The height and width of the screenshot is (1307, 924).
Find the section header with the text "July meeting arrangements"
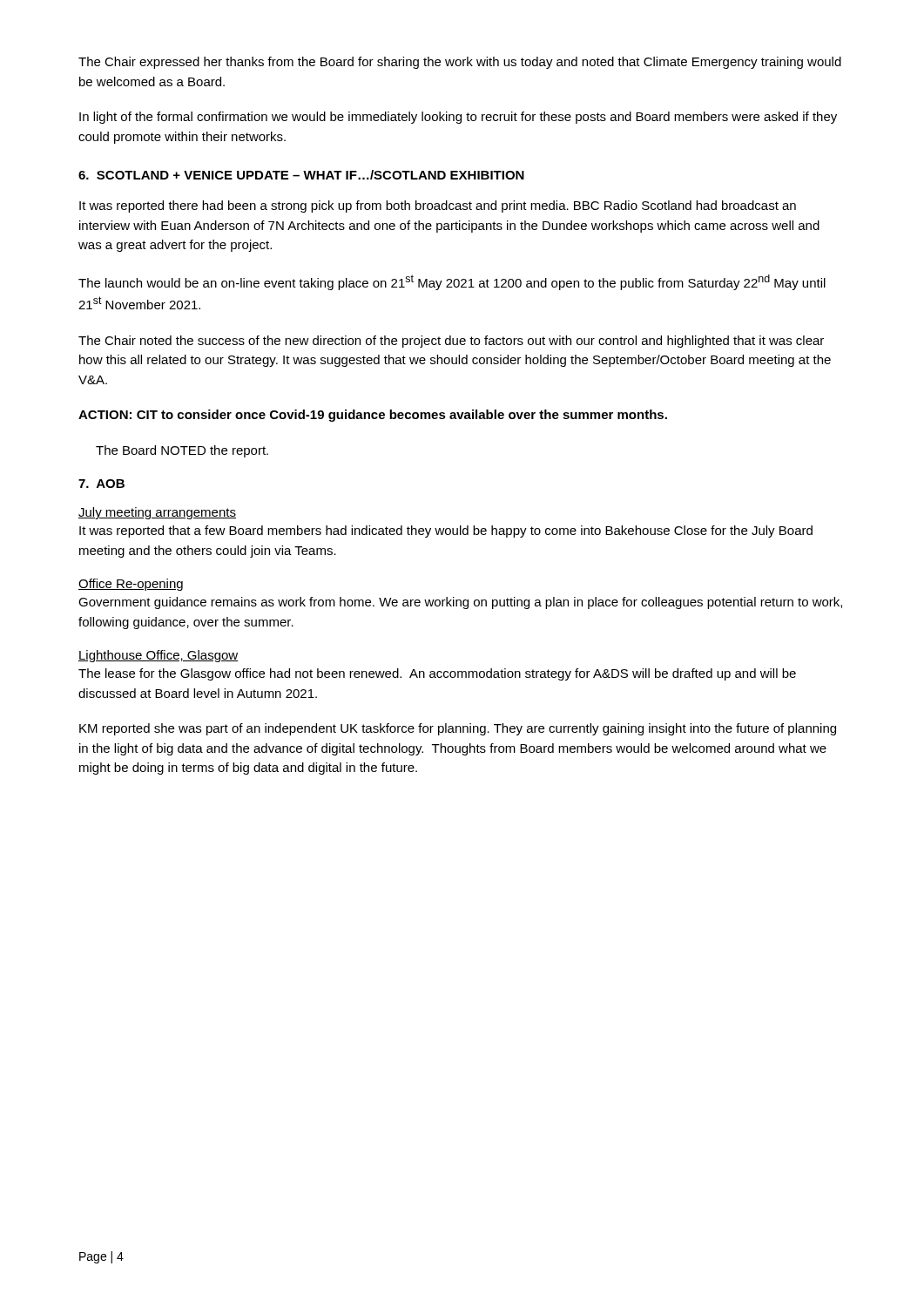(157, 512)
